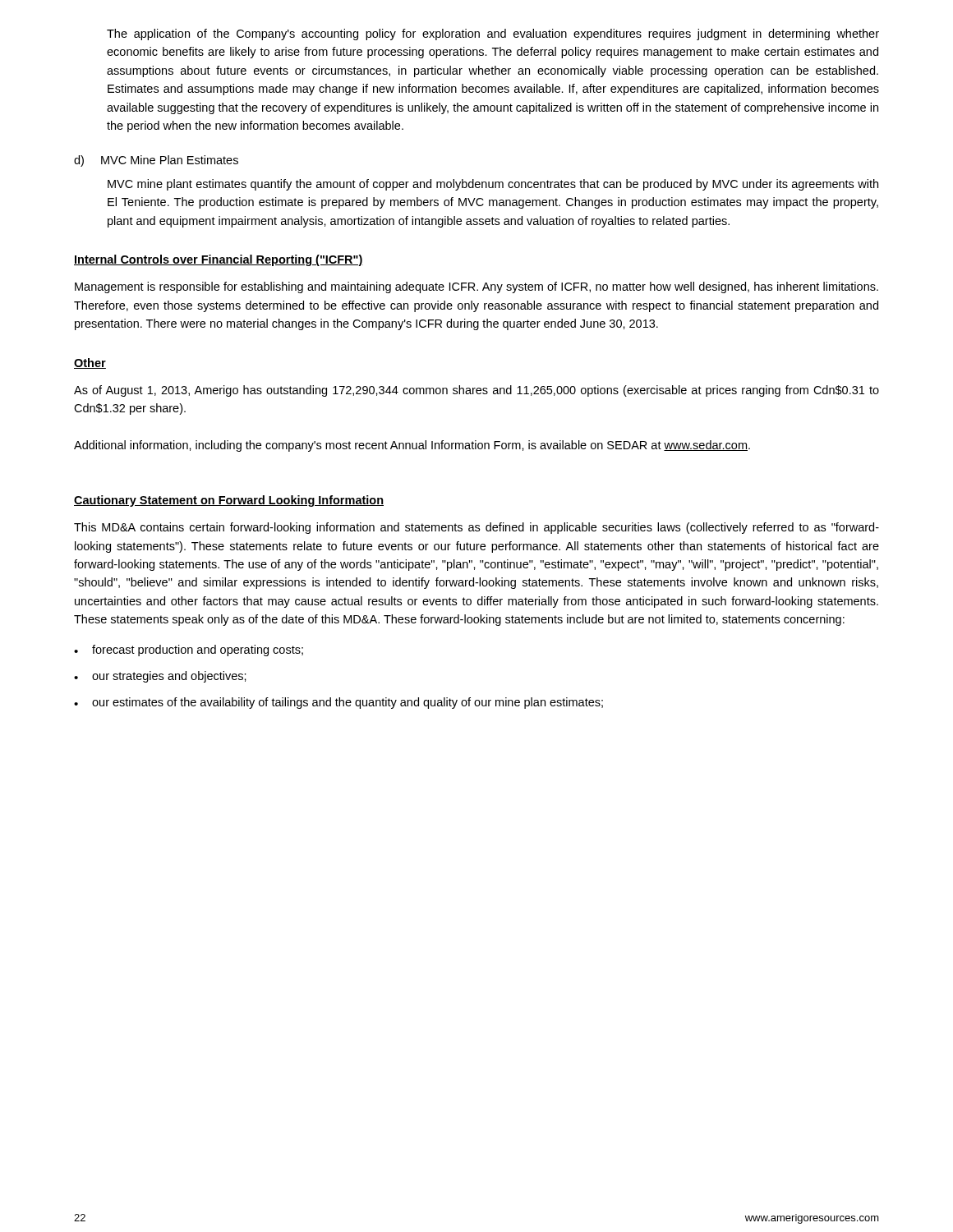Image resolution: width=953 pixels, height=1232 pixels.
Task: Click the passage that begins "MVC mine plant"
Action: (493, 202)
